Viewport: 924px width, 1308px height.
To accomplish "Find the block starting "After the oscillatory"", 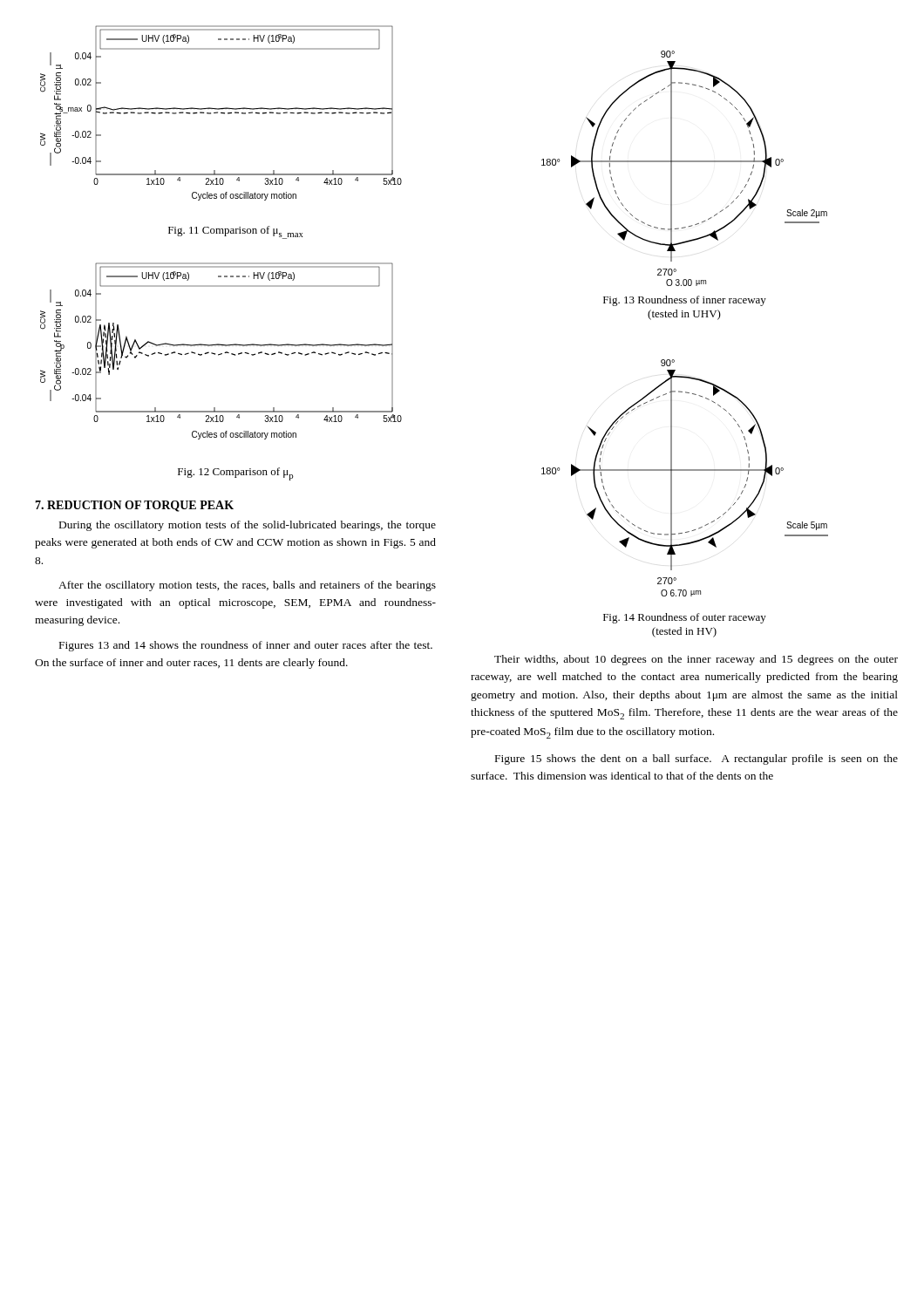I will pyautogui.click(x=235, y=603).
